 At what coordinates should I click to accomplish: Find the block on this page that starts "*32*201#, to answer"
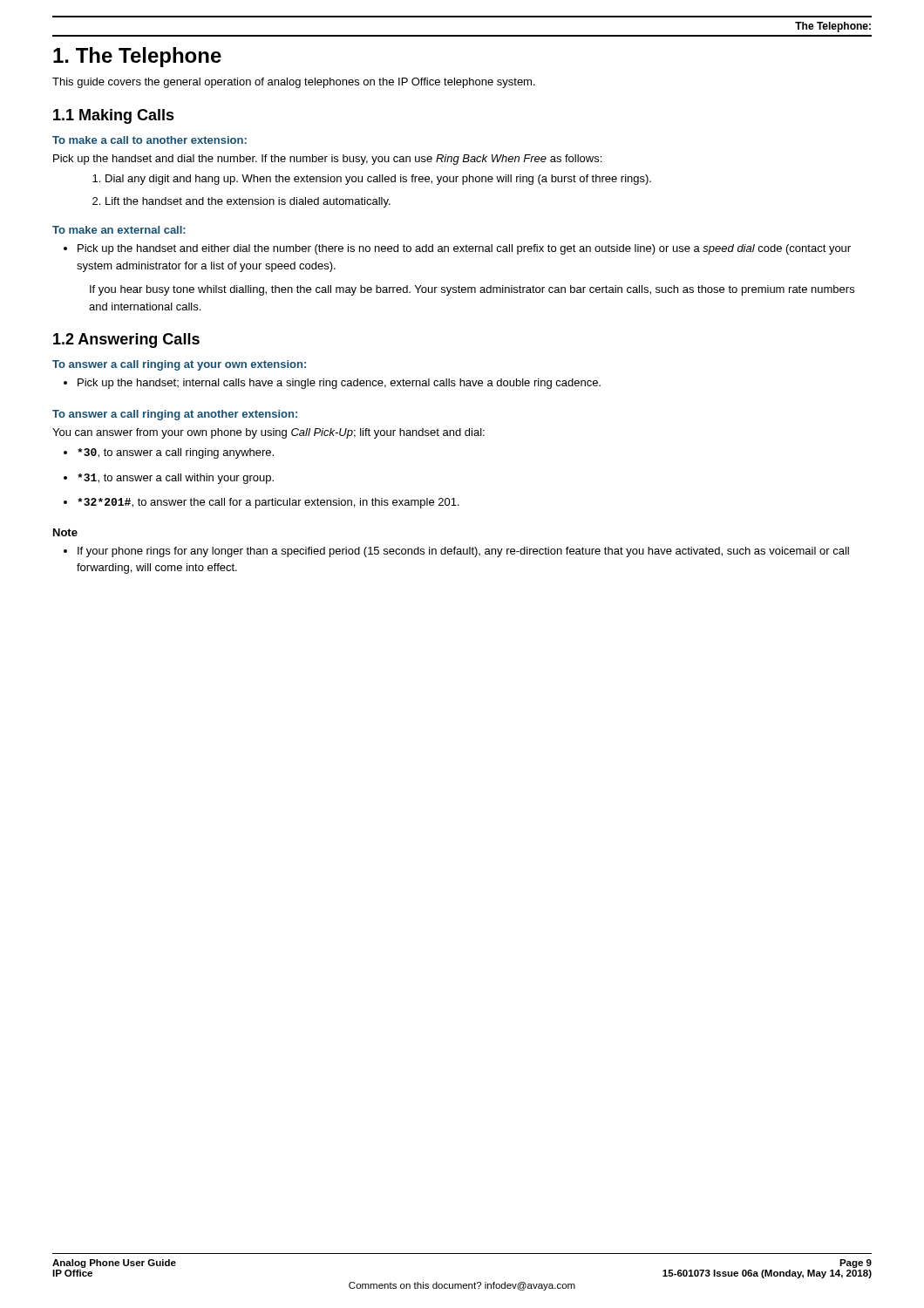coord(268,503)
